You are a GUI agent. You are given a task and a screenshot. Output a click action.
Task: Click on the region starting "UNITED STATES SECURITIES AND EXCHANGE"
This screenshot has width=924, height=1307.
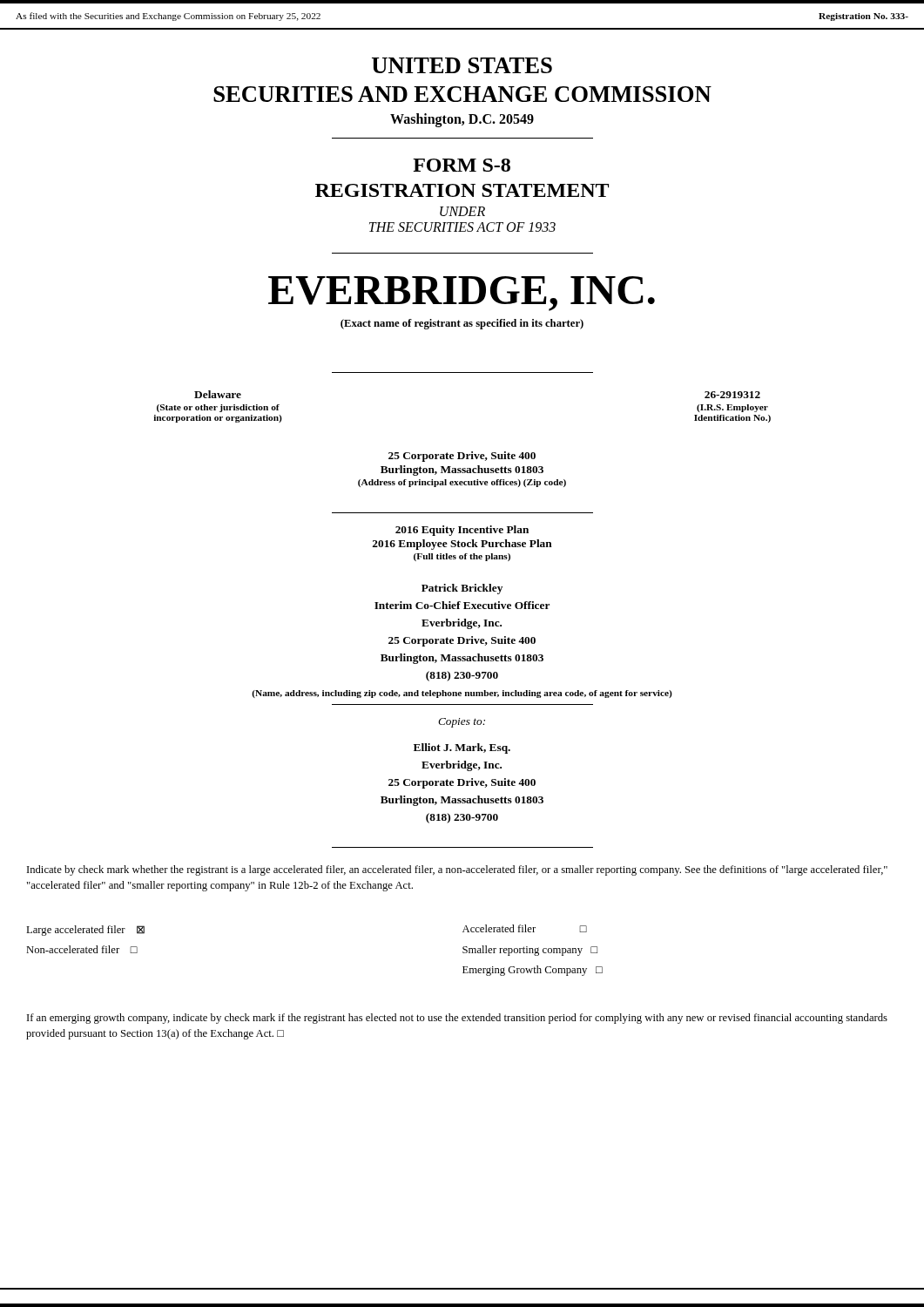[462, 90]
